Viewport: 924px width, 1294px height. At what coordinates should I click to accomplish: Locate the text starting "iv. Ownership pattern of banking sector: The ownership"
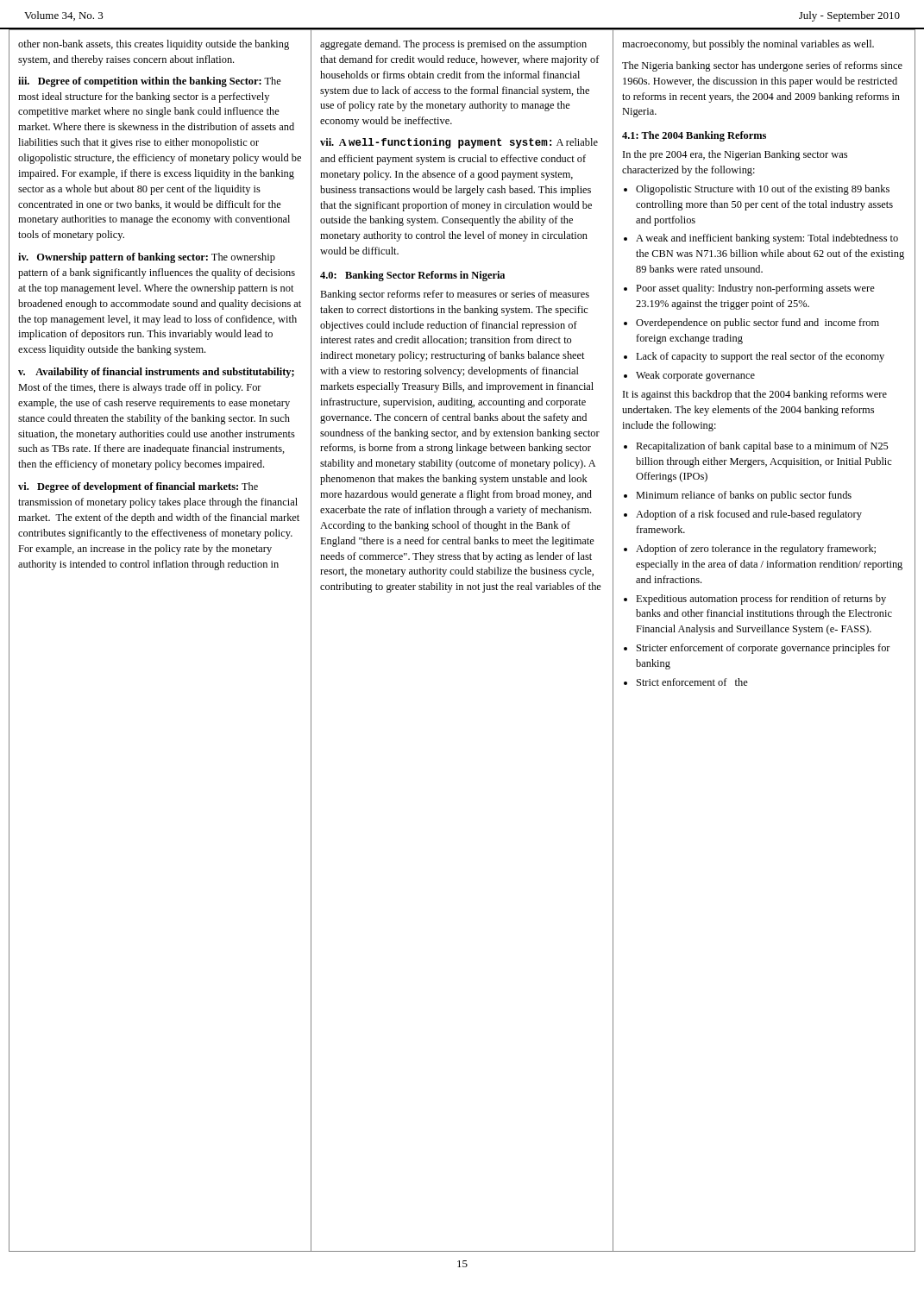coord(160,303)
